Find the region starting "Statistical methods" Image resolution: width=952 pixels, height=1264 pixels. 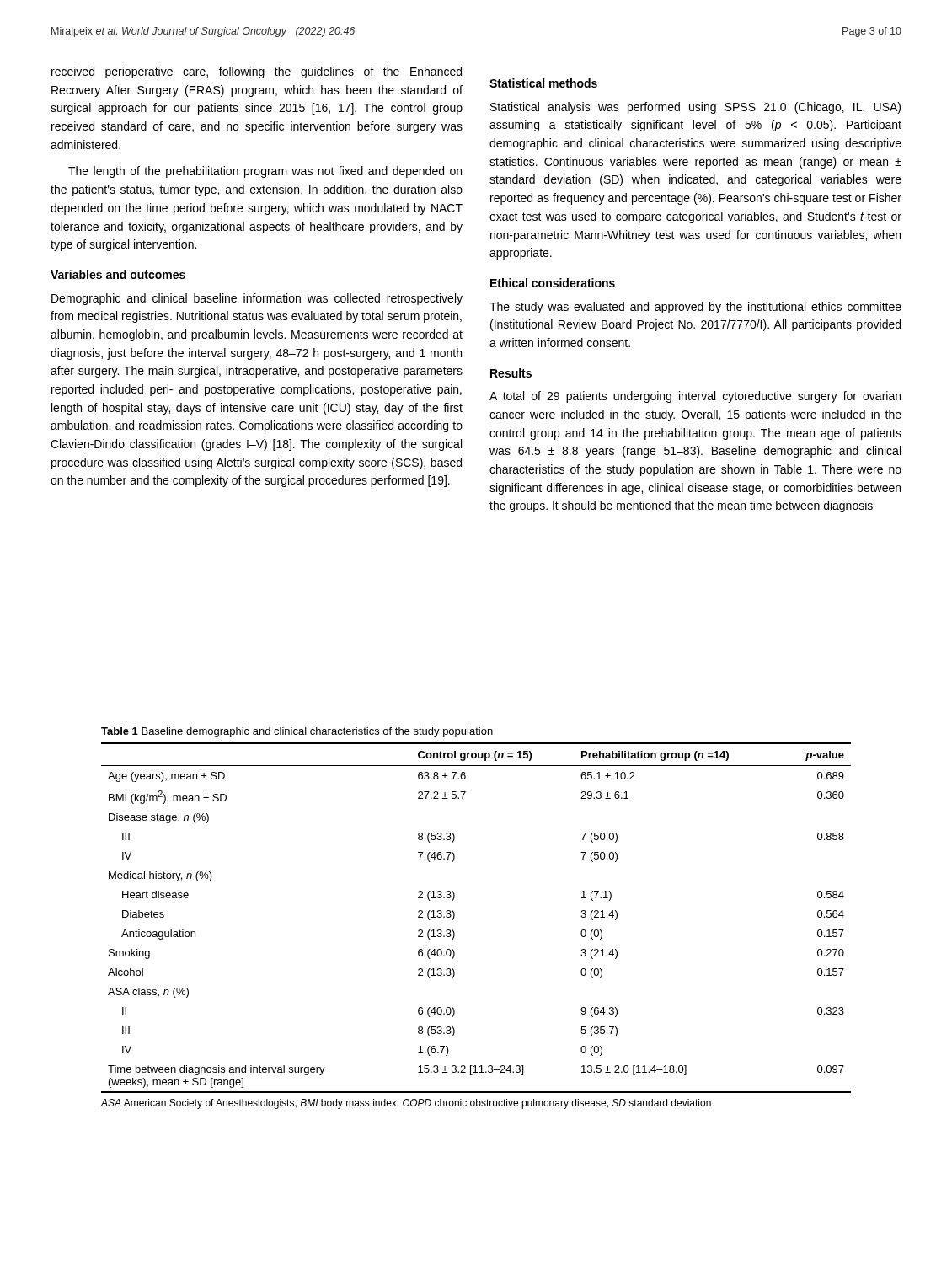pyautogui.click(x=544, y=83)
